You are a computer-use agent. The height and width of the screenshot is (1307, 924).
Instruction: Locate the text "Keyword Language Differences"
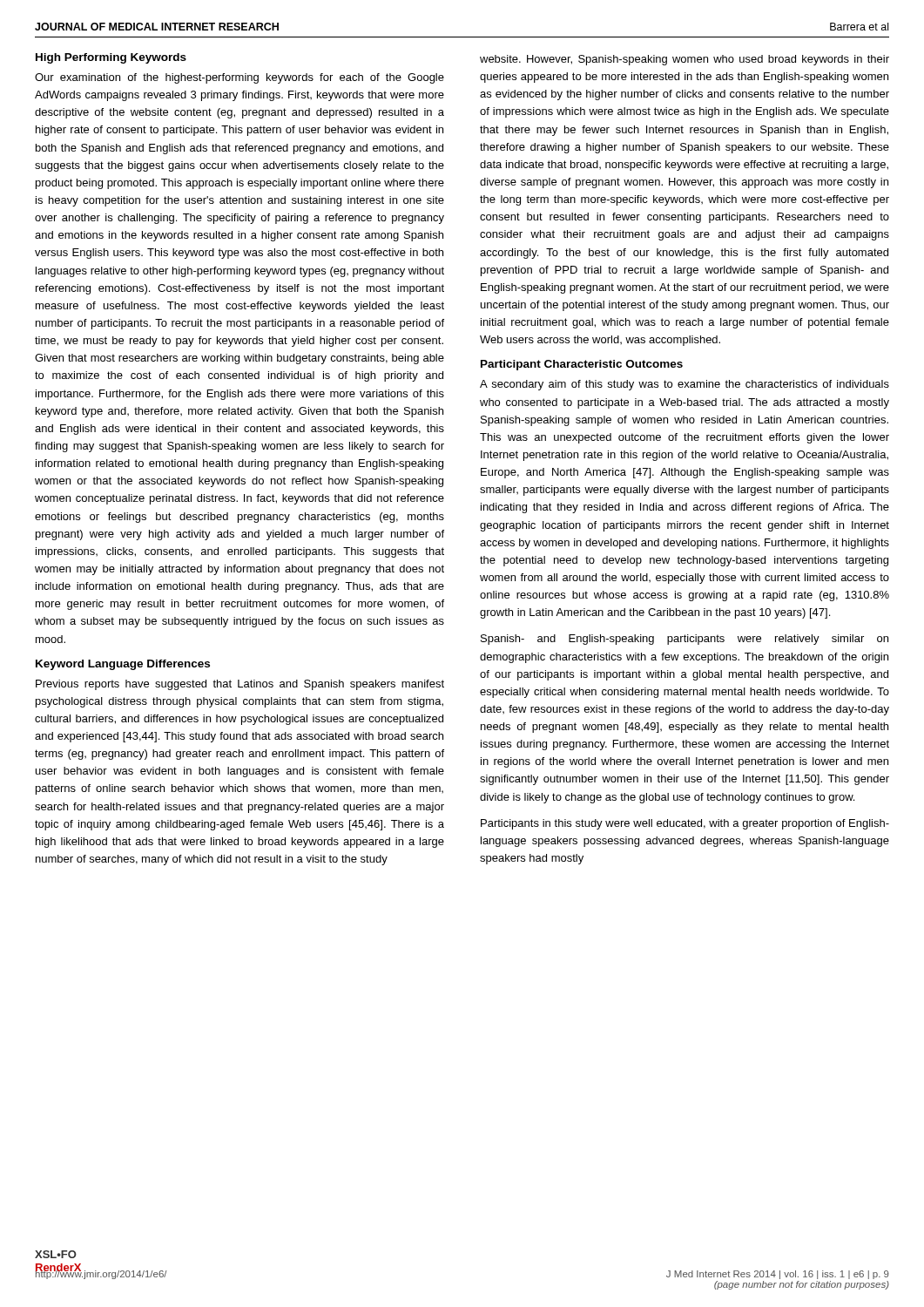(123, 663)
